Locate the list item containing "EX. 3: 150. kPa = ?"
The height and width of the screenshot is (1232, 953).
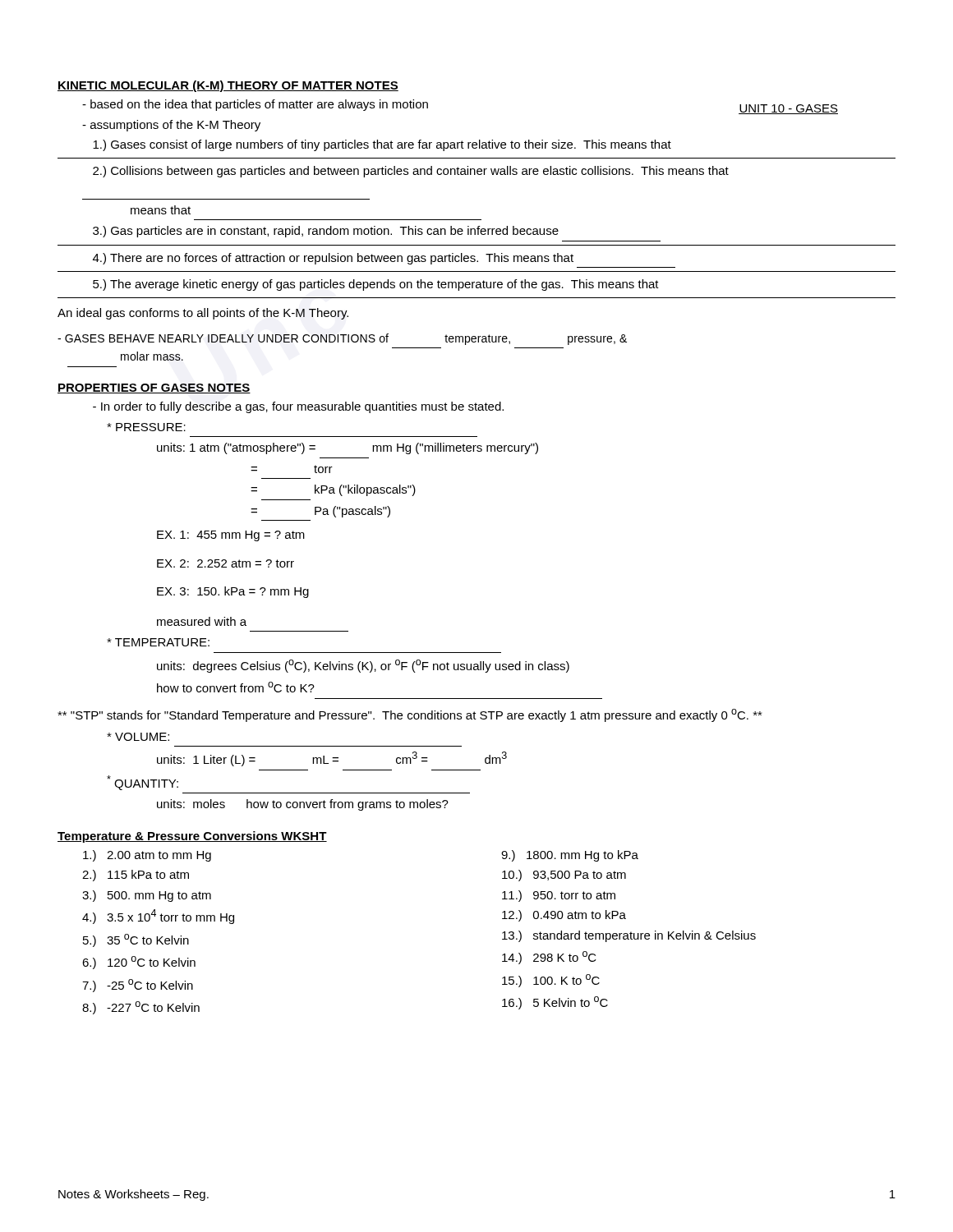click(x=233, y=591)
